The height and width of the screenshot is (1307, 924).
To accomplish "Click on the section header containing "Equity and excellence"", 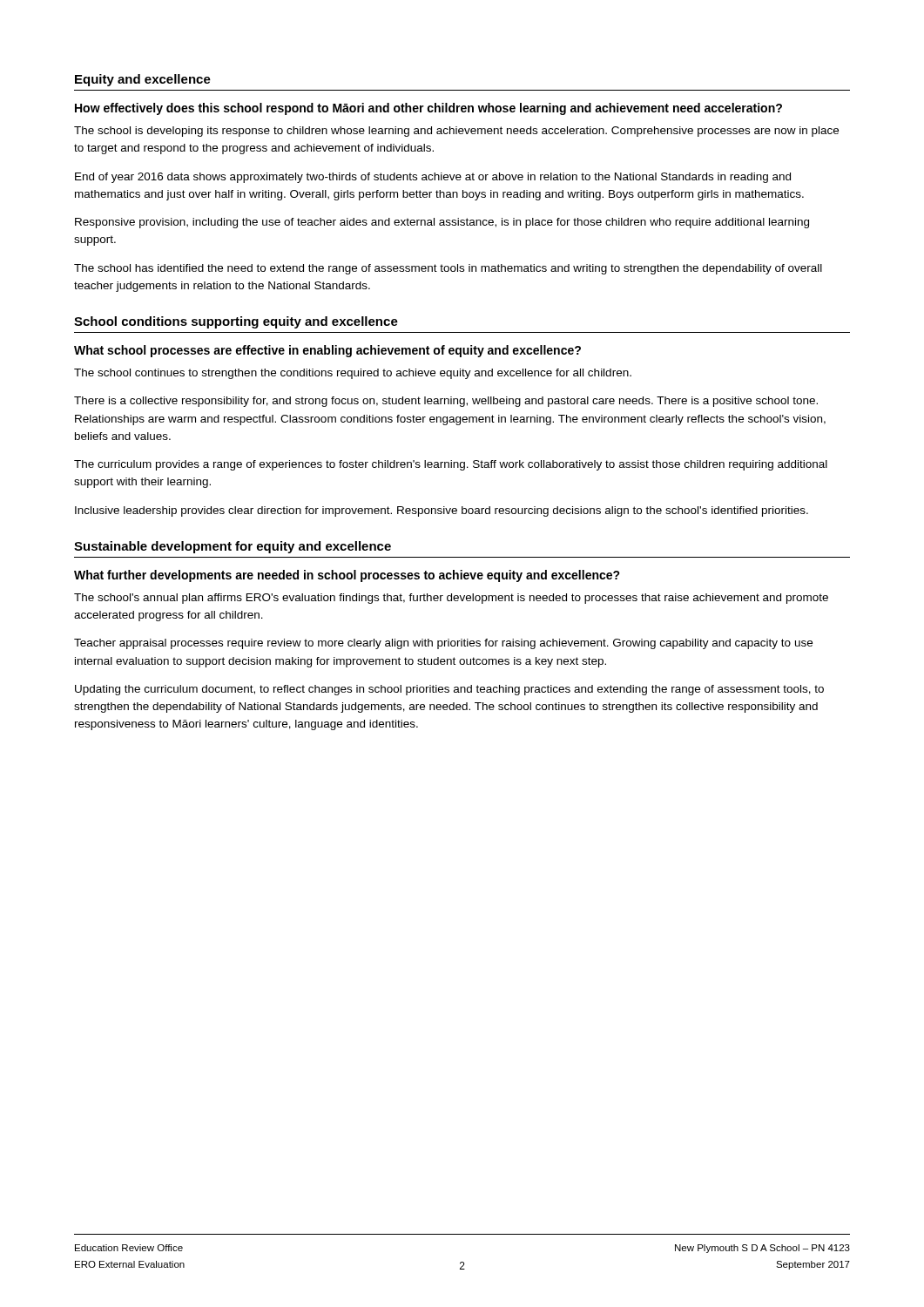I will point(142,79).
